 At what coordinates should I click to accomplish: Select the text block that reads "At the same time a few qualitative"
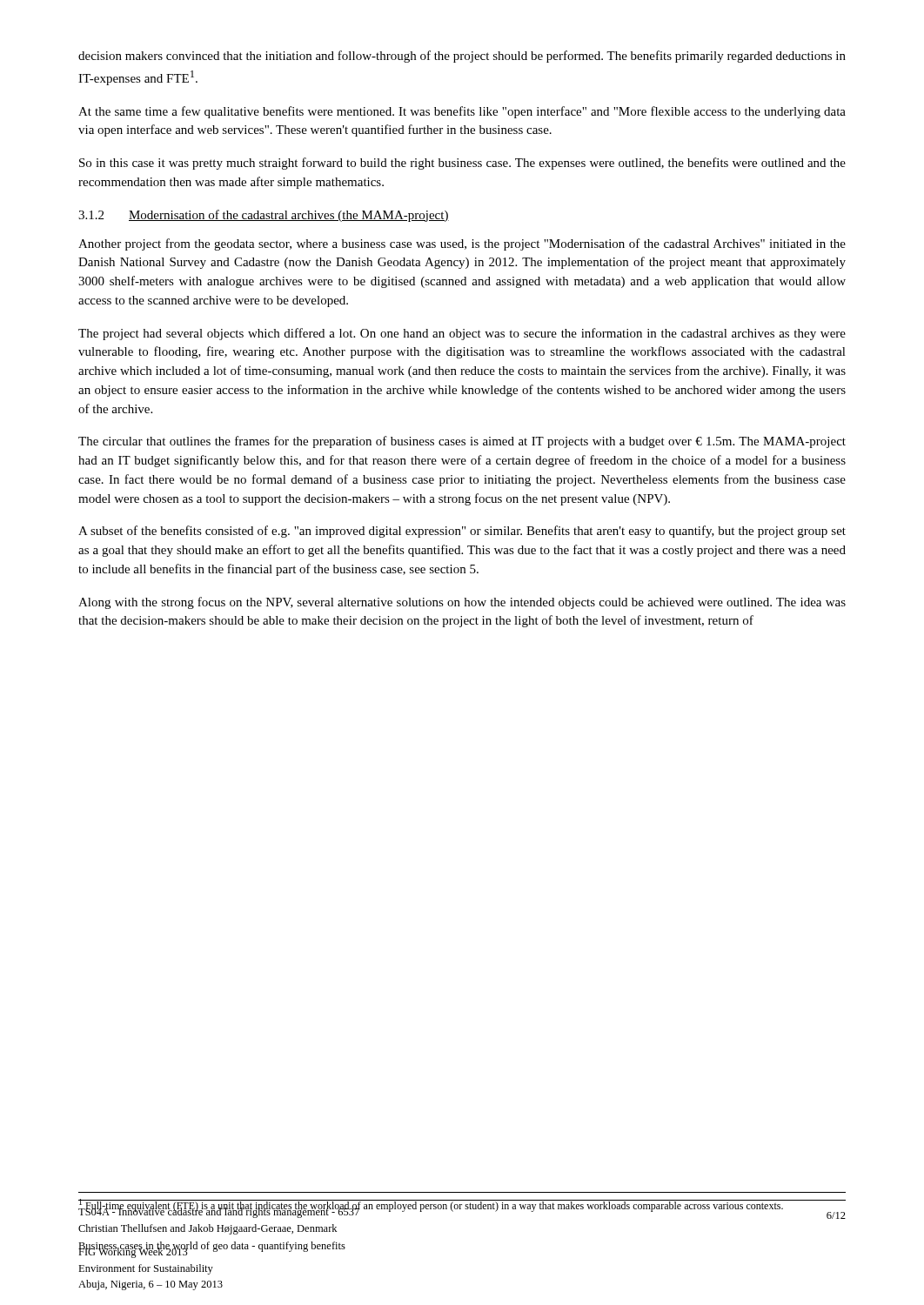462,120
